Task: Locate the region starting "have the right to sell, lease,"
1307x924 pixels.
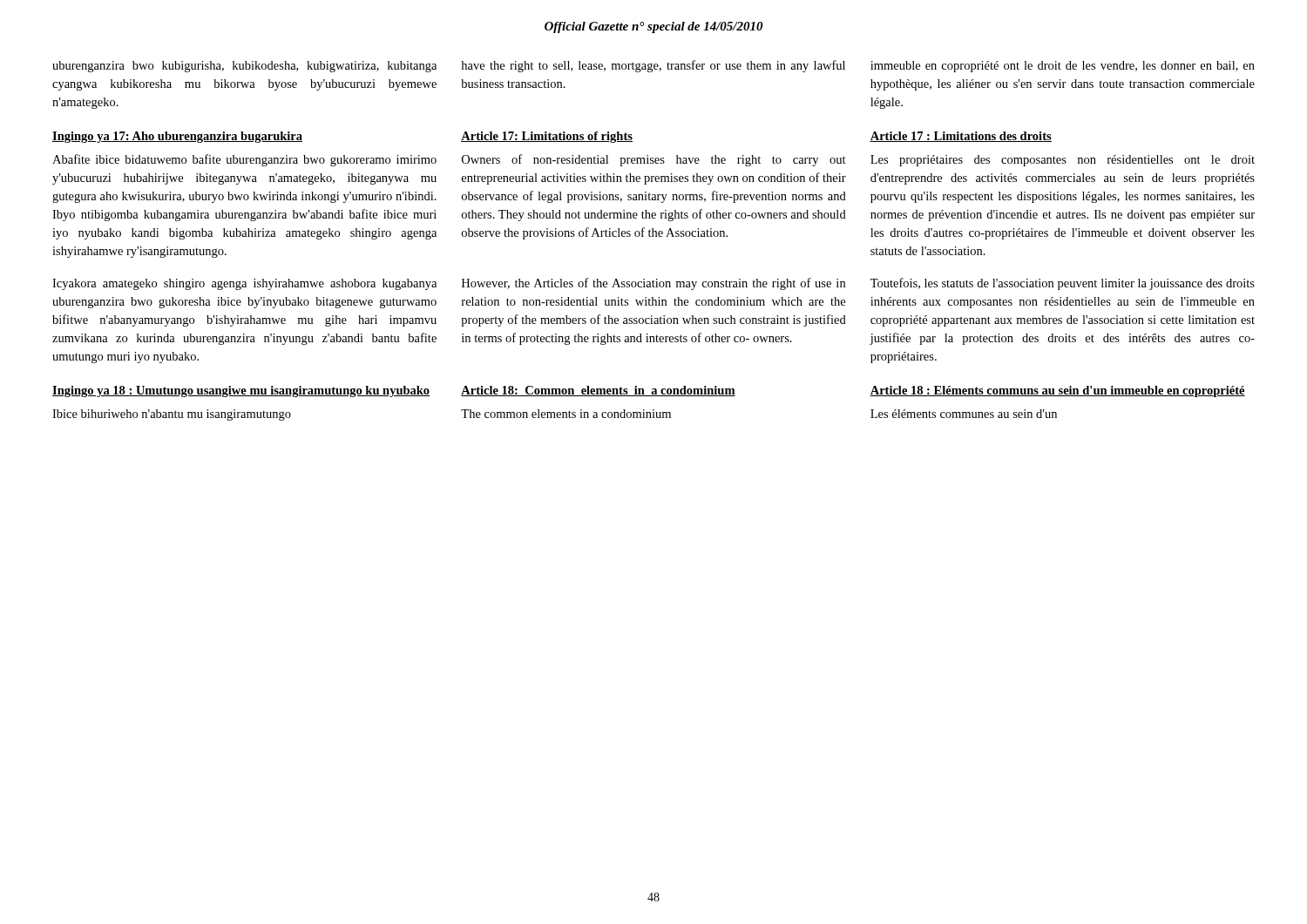Action: point(654,74)
